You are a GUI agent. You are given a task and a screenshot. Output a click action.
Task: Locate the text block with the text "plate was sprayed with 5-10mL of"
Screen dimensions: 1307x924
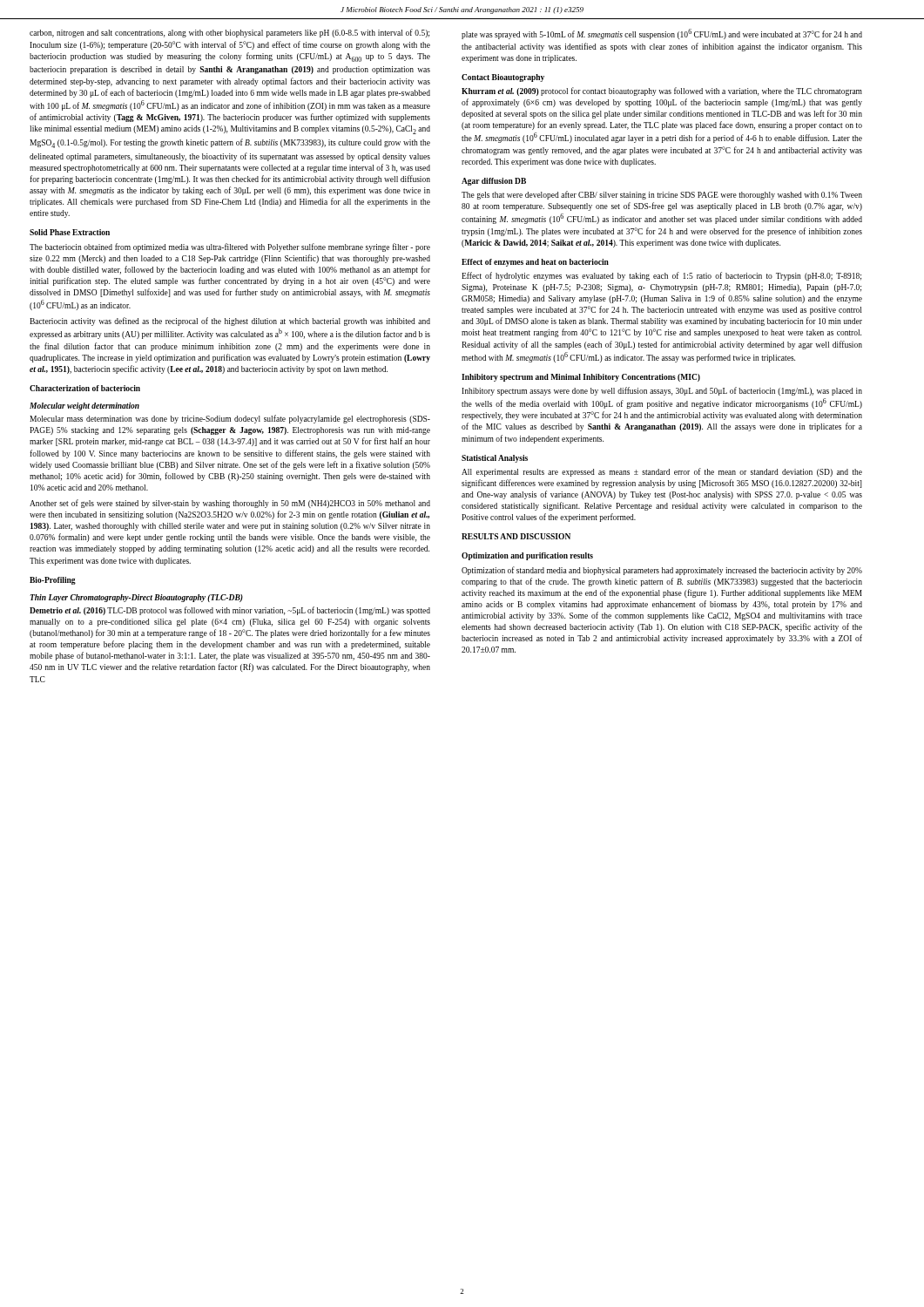click(x=662, y=46)
